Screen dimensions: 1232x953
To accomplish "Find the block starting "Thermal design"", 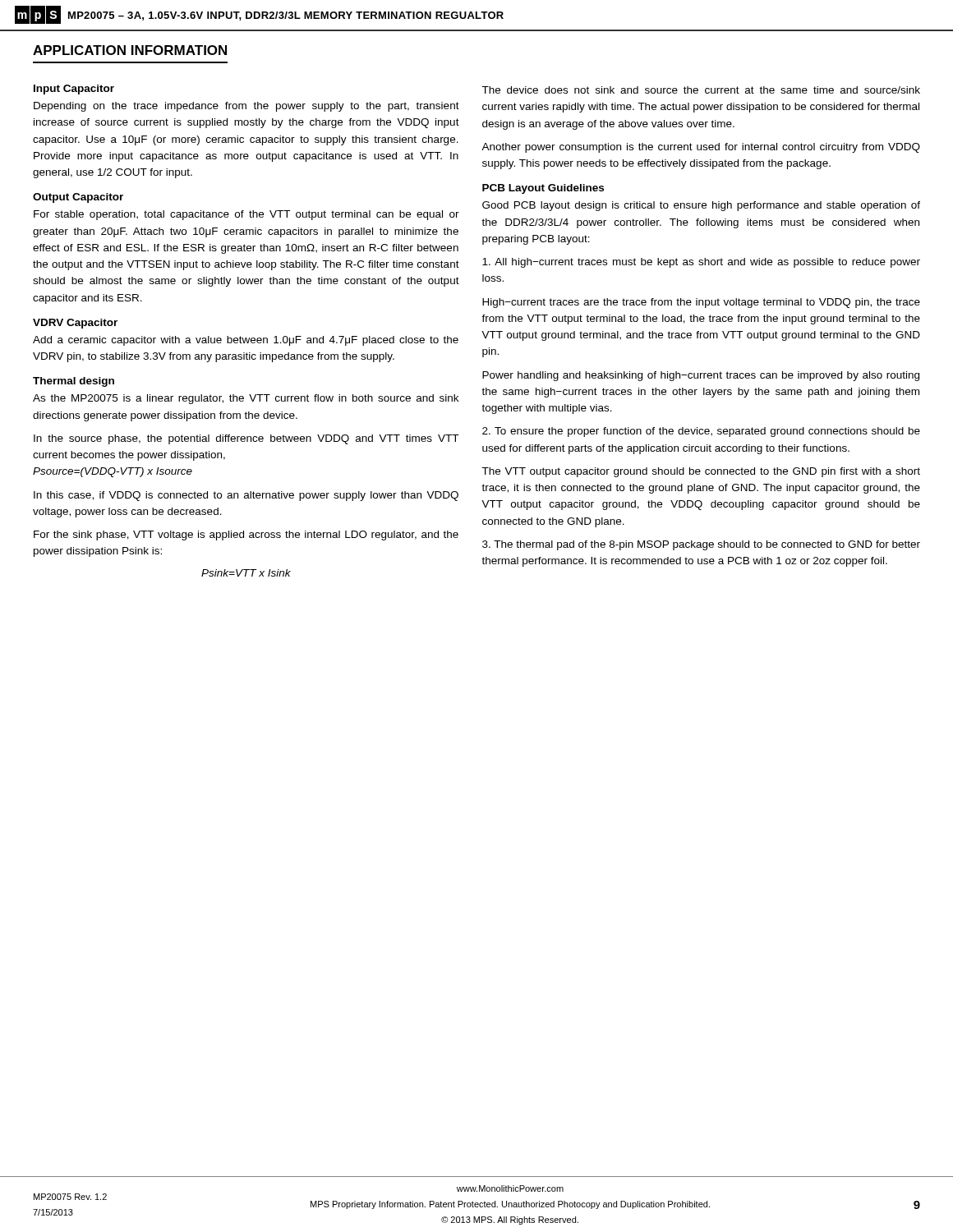I will tap(74, 381).
